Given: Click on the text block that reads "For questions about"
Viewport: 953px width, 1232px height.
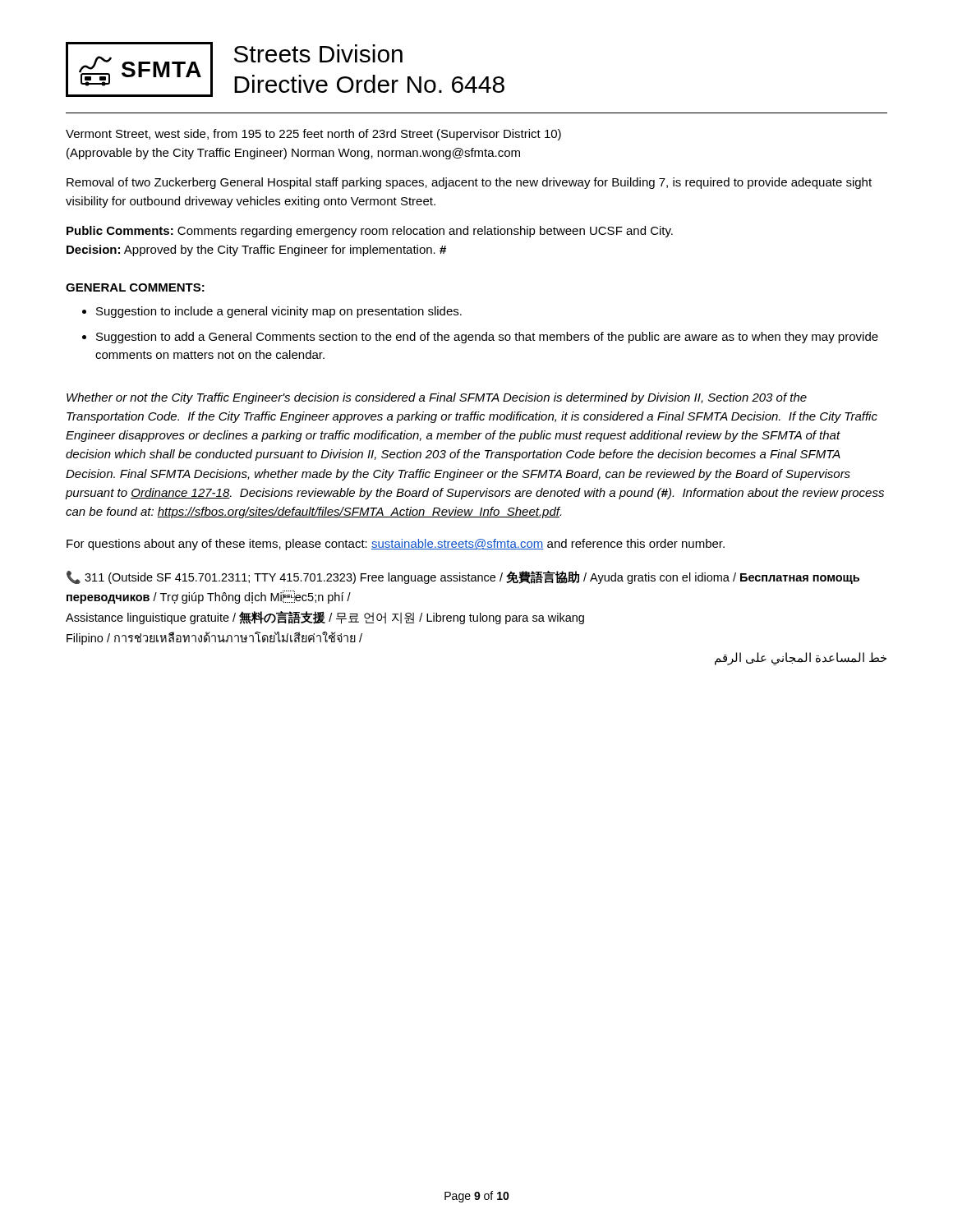Looking at the screenshot, I should coord(396,544).
